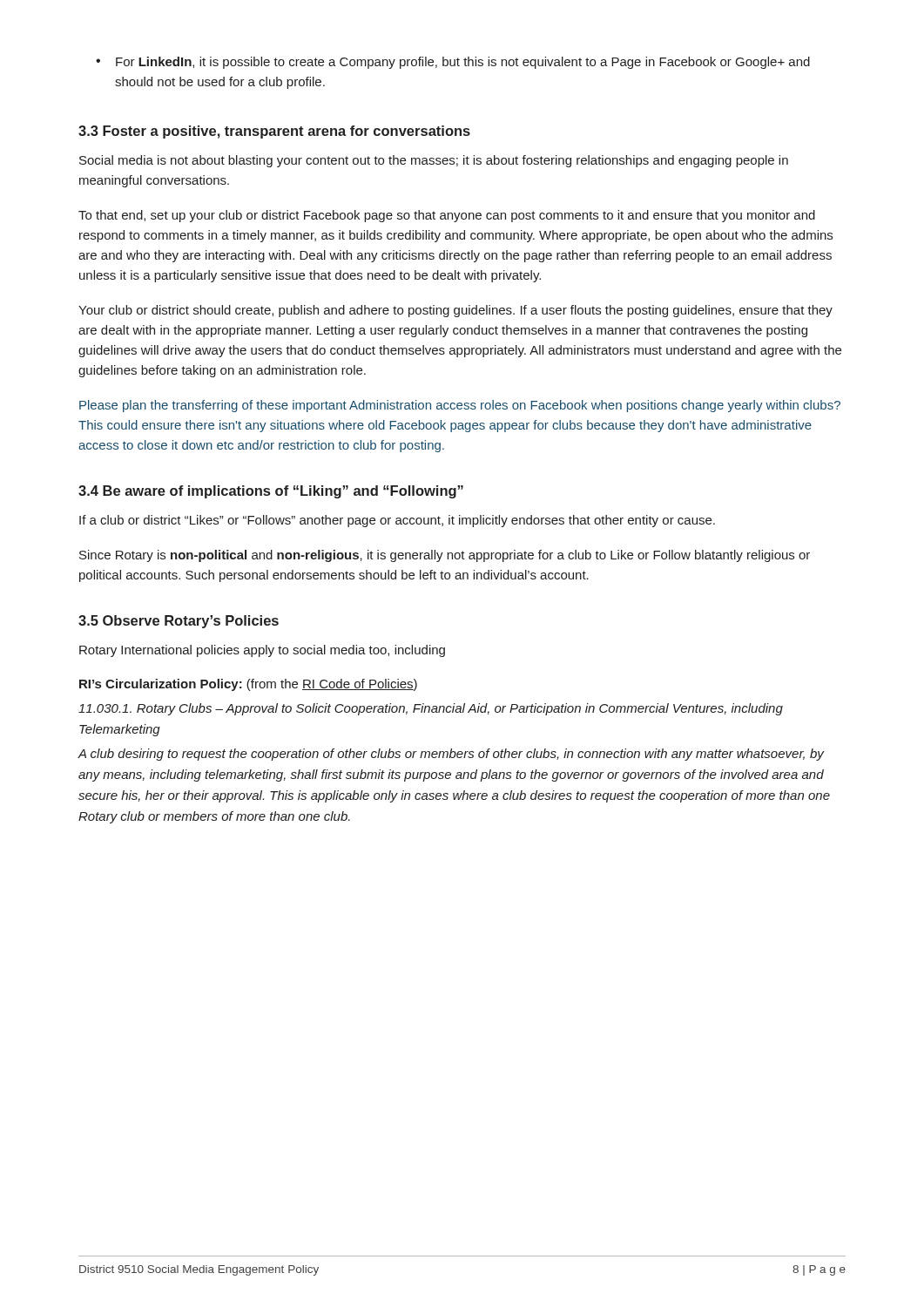Image resolution: width=924 pixels, height=1307 pixels.
Task: Point to the region starting "RI’s Circularization Policy: (from the RI"
Action: click(248, 684)
